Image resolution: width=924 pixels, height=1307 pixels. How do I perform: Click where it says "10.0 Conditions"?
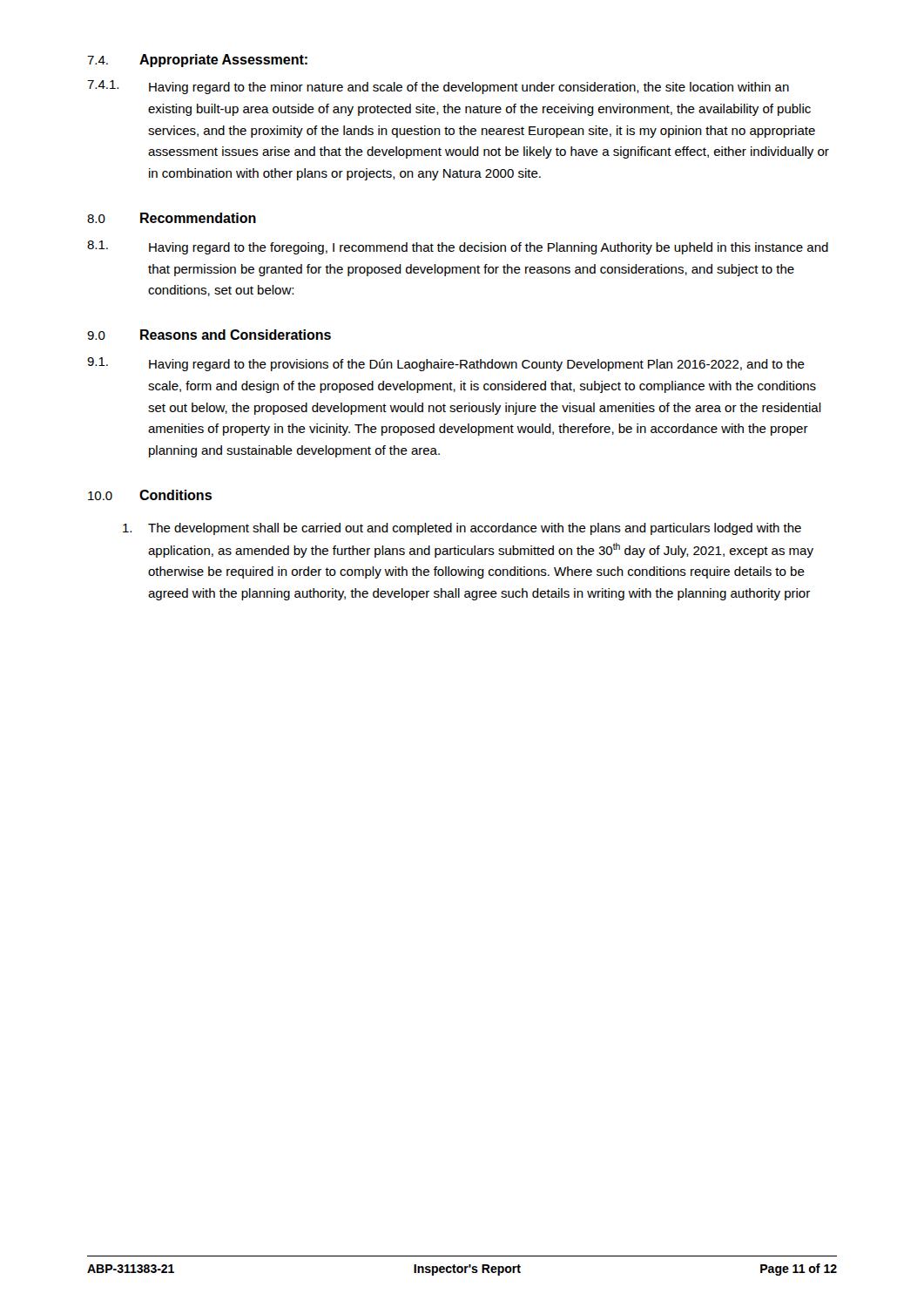click(150, 496)
